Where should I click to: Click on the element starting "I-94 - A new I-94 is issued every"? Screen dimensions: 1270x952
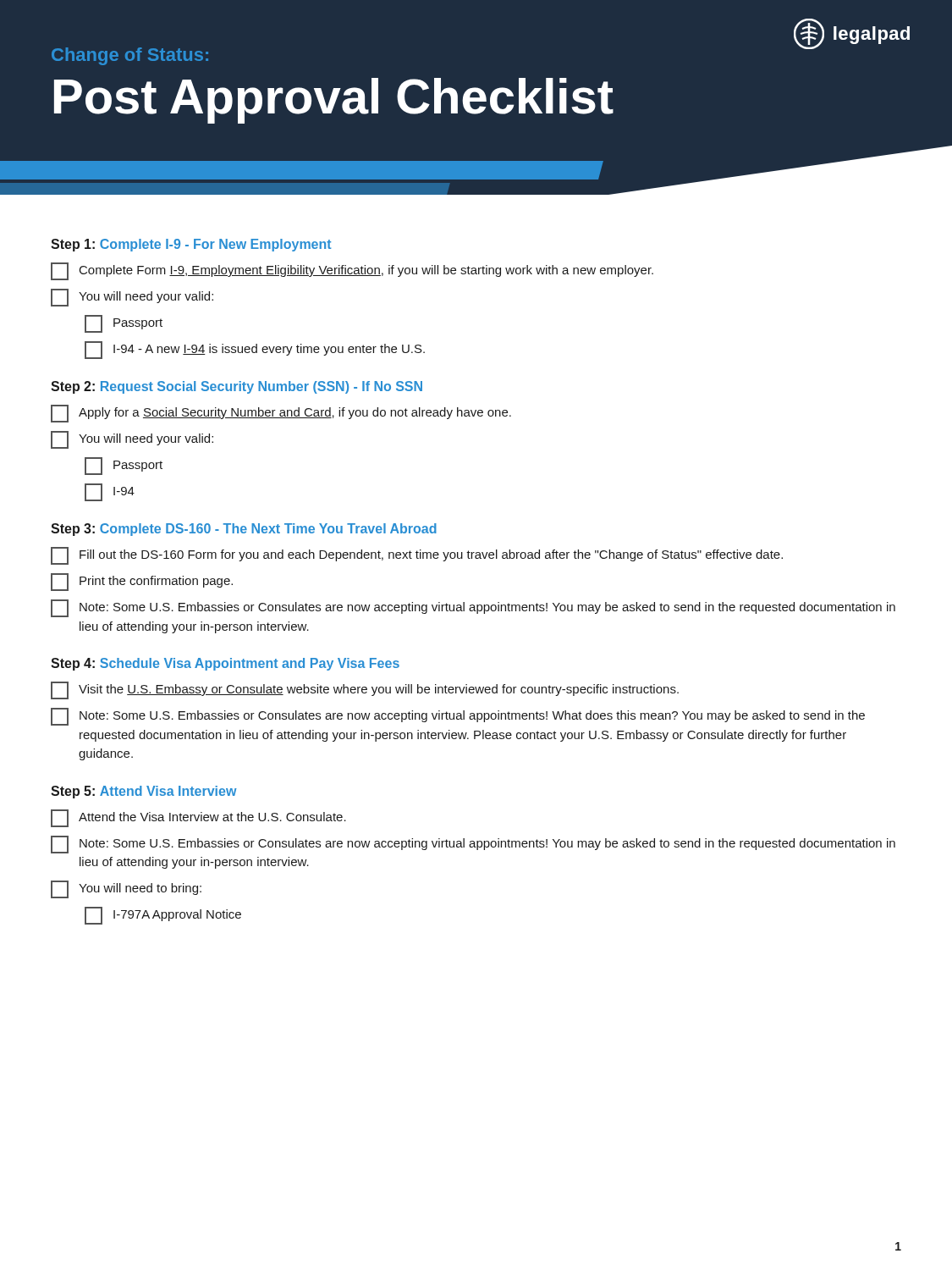(x=255, y=350)
